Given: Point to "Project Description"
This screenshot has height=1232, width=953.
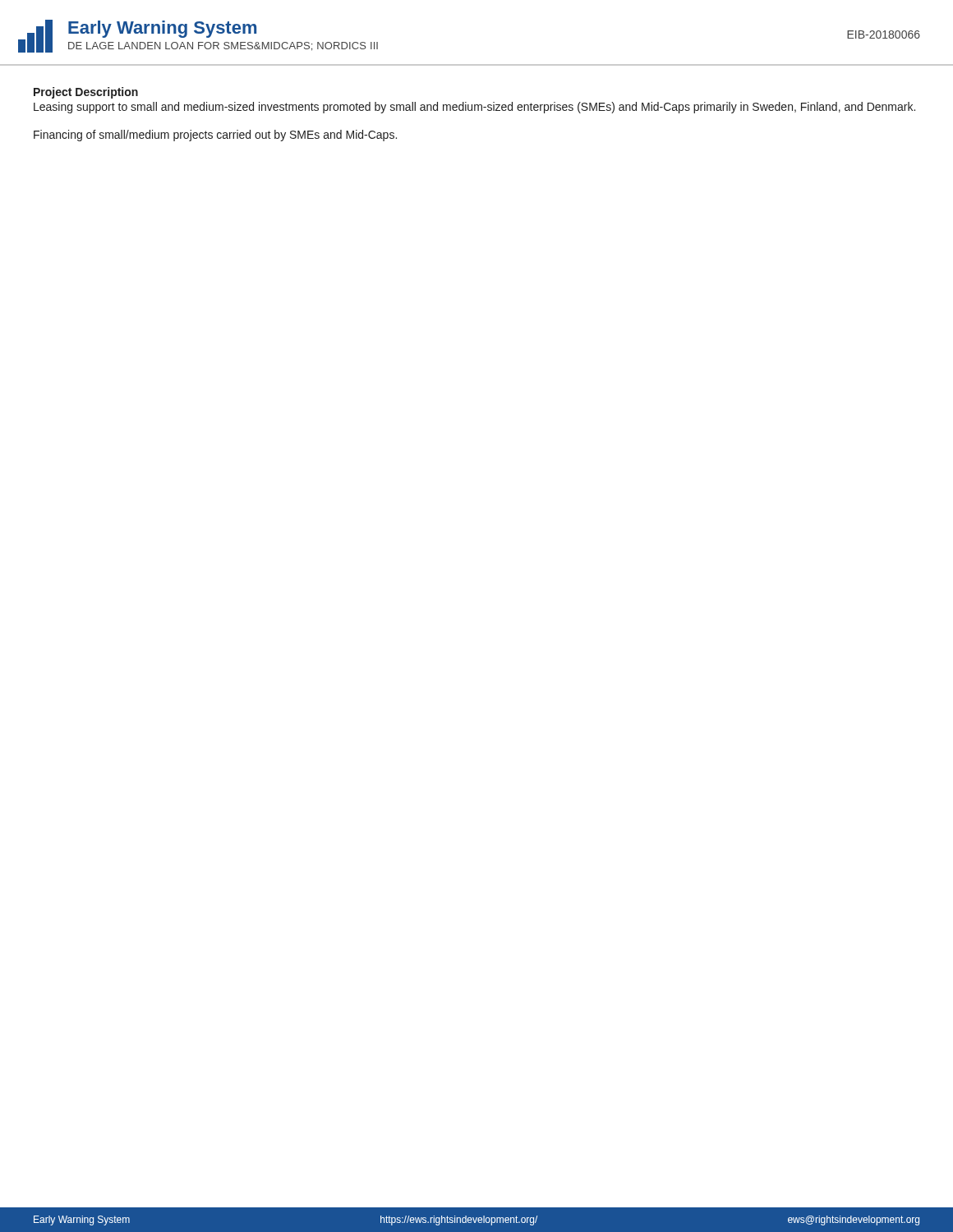Looking at the screenshot, I should (86, 92).
